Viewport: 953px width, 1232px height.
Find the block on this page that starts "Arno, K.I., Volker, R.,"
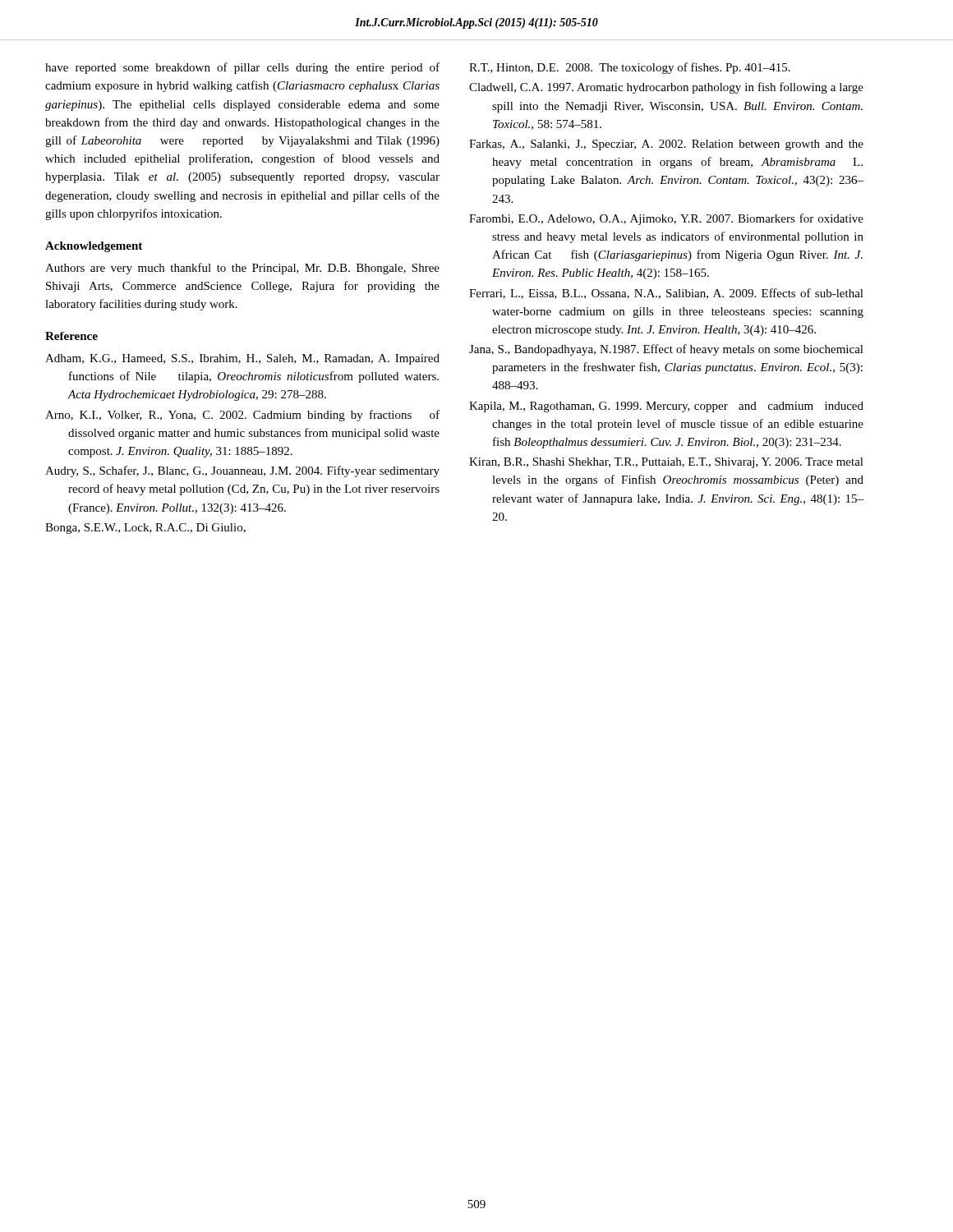point(242,433)
